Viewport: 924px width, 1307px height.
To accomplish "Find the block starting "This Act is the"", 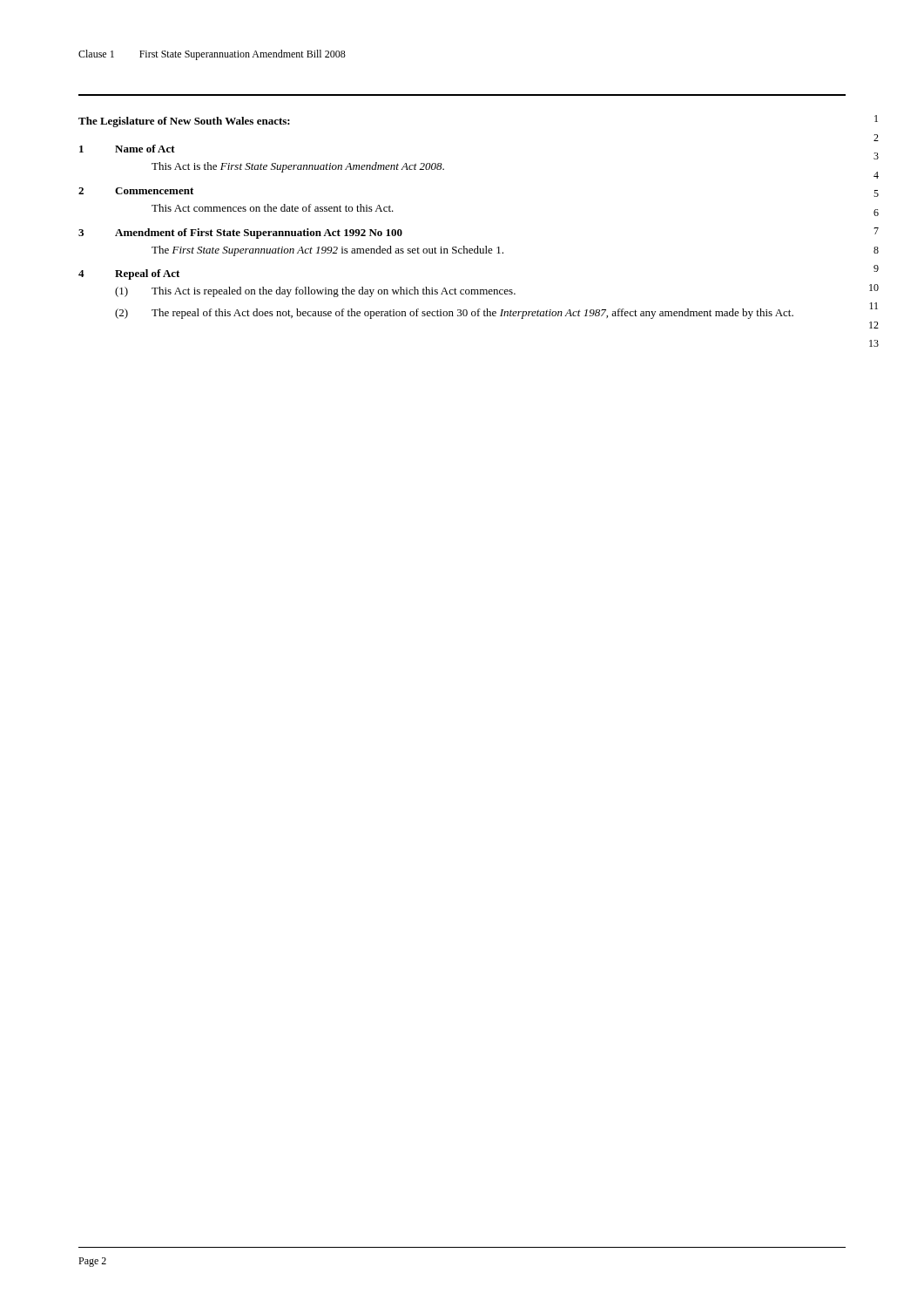I will click(x=298, y=166).
